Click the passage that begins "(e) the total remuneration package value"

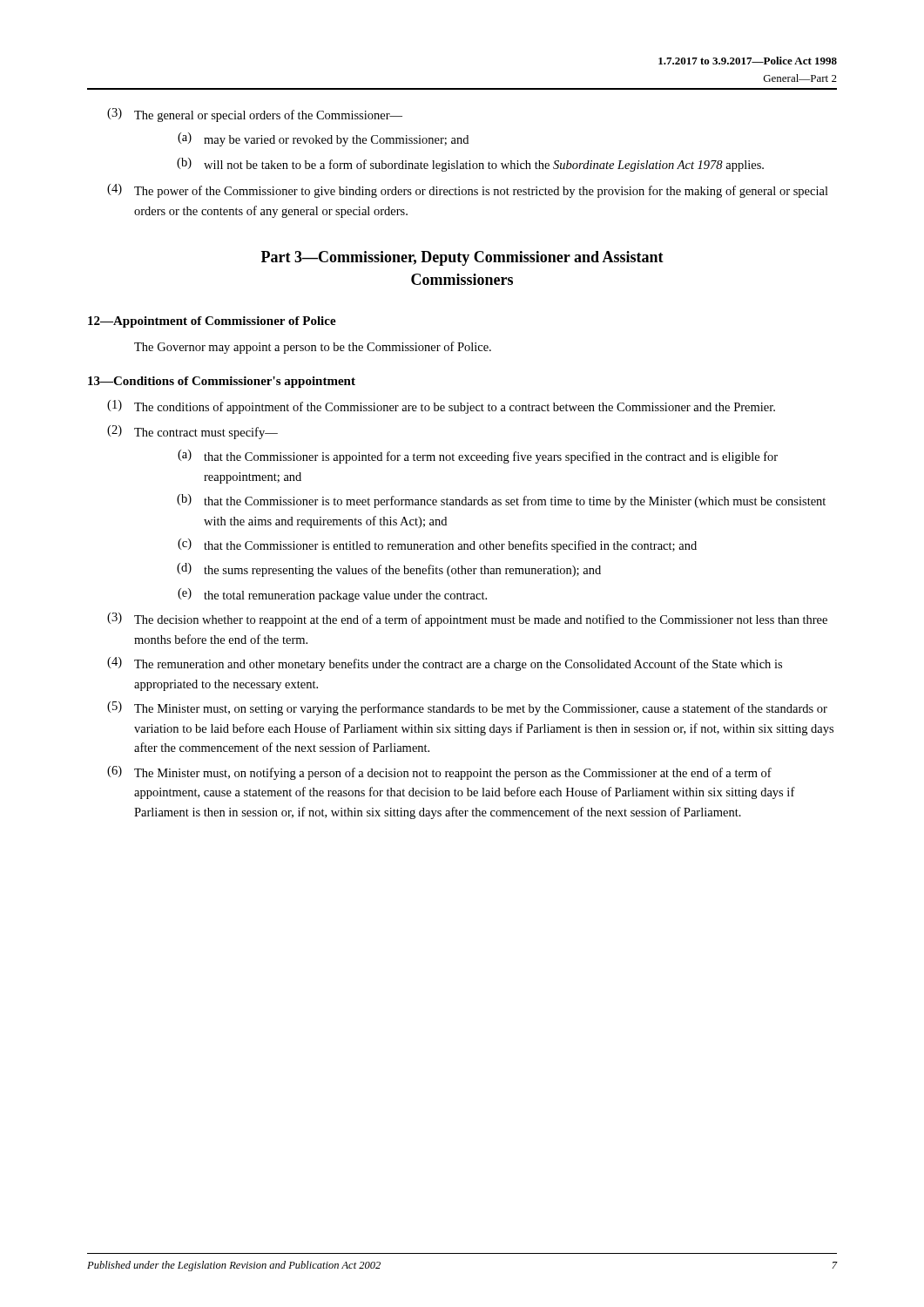[485, 595]
